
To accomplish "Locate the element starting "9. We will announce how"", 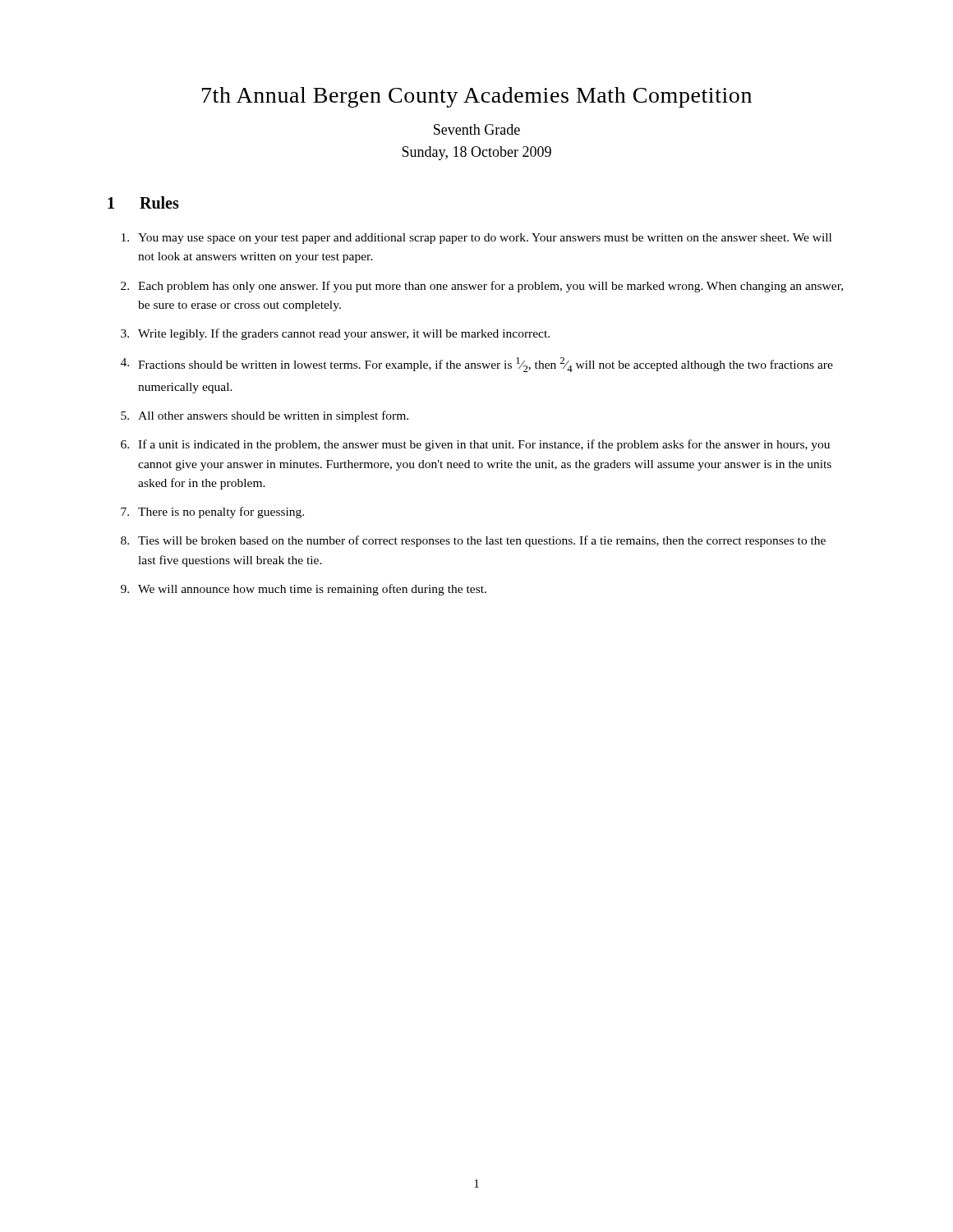I will [476, 588].
